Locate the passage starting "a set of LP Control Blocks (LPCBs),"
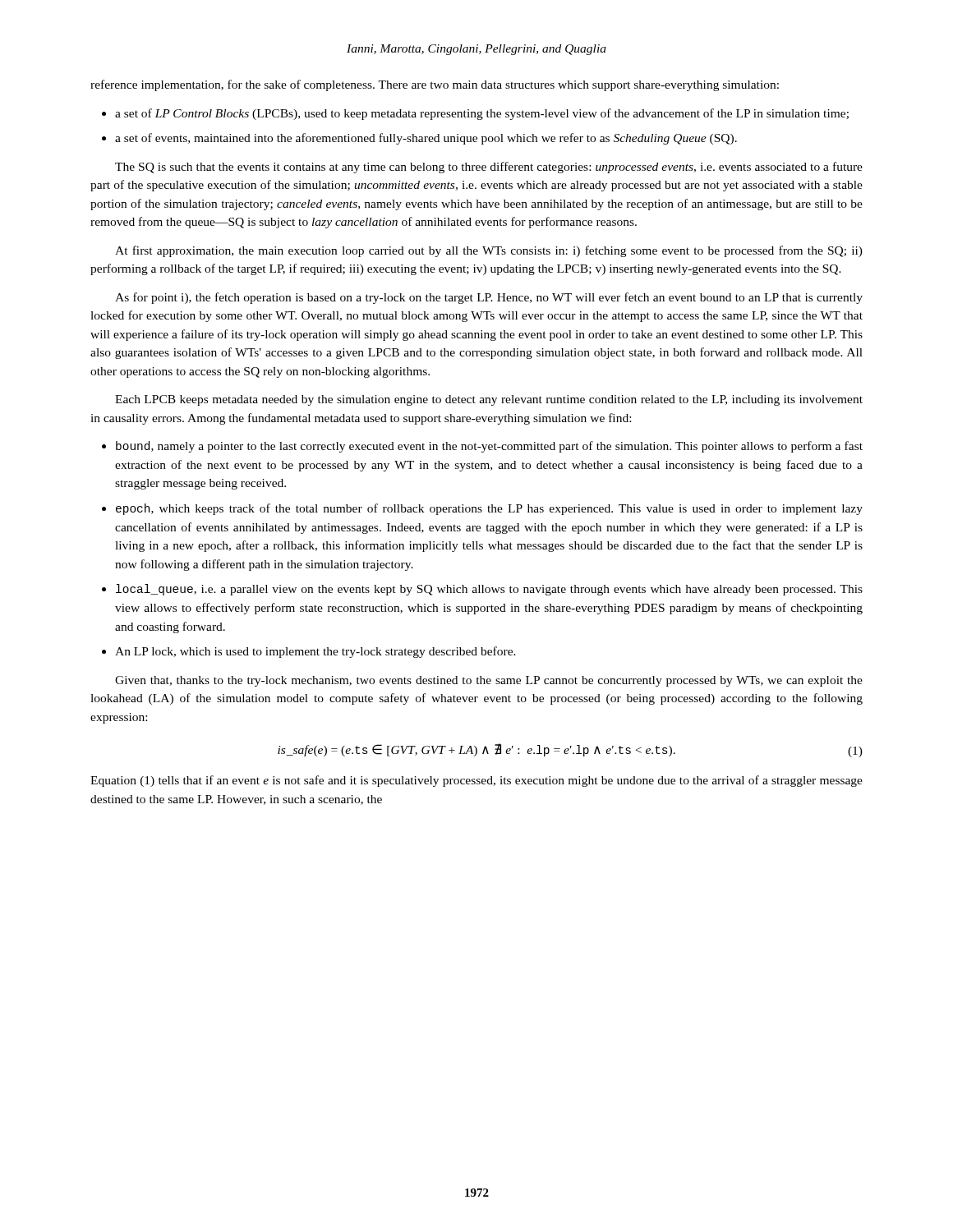953x1232 pixels. (482, 113)
